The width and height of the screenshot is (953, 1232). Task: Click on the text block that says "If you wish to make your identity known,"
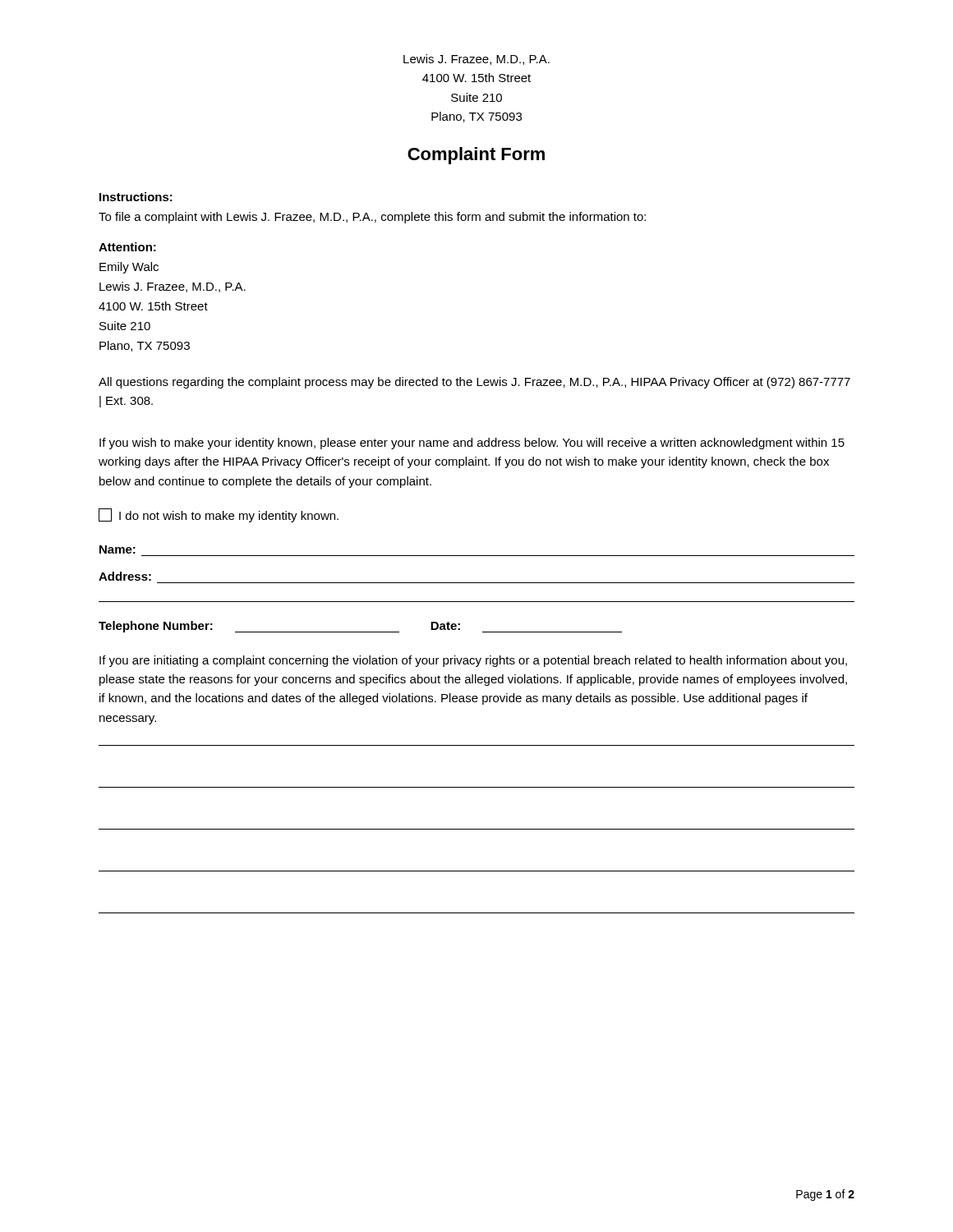472,461
